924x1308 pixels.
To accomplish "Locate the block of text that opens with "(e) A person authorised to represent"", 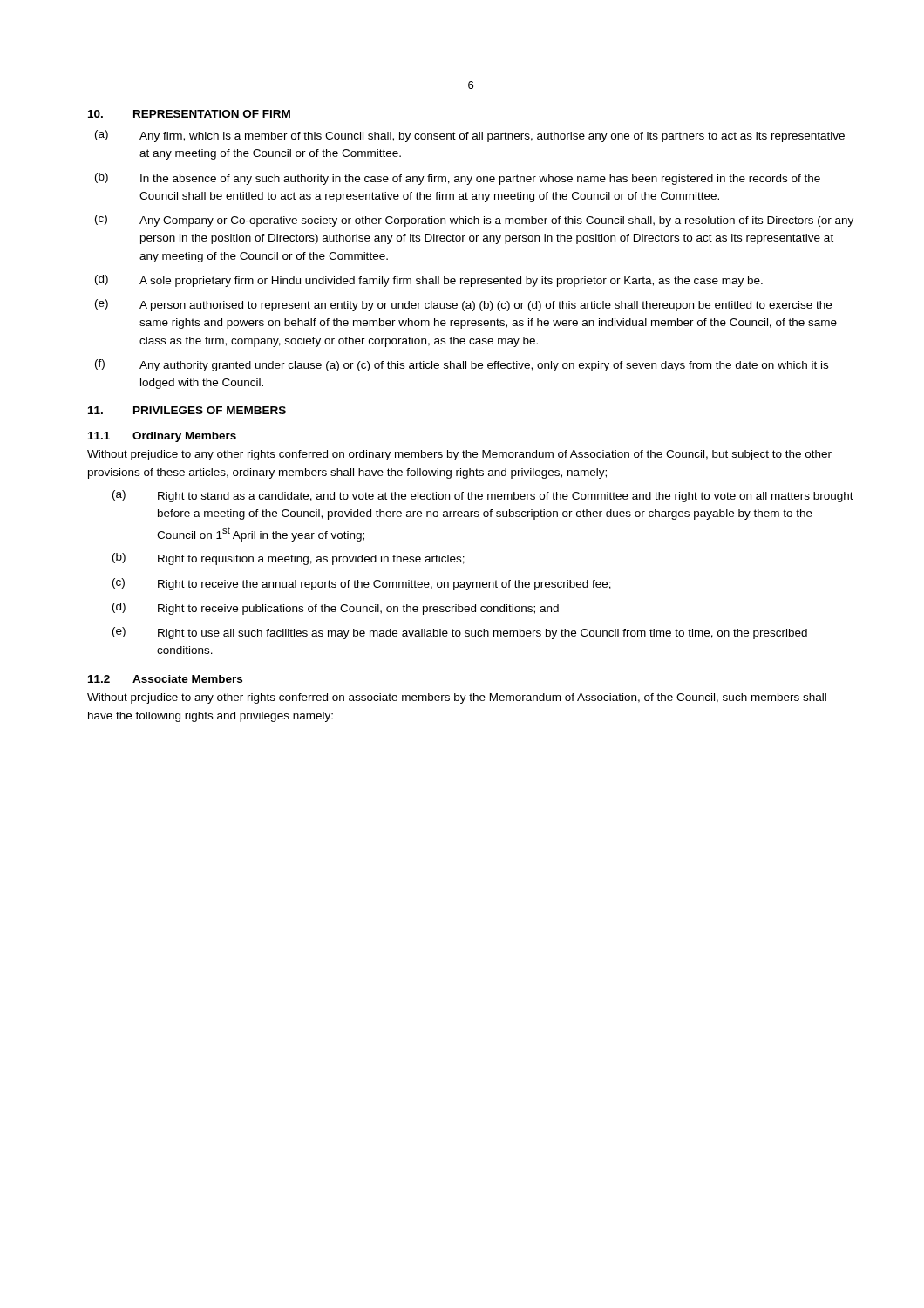I will (471, 323).
